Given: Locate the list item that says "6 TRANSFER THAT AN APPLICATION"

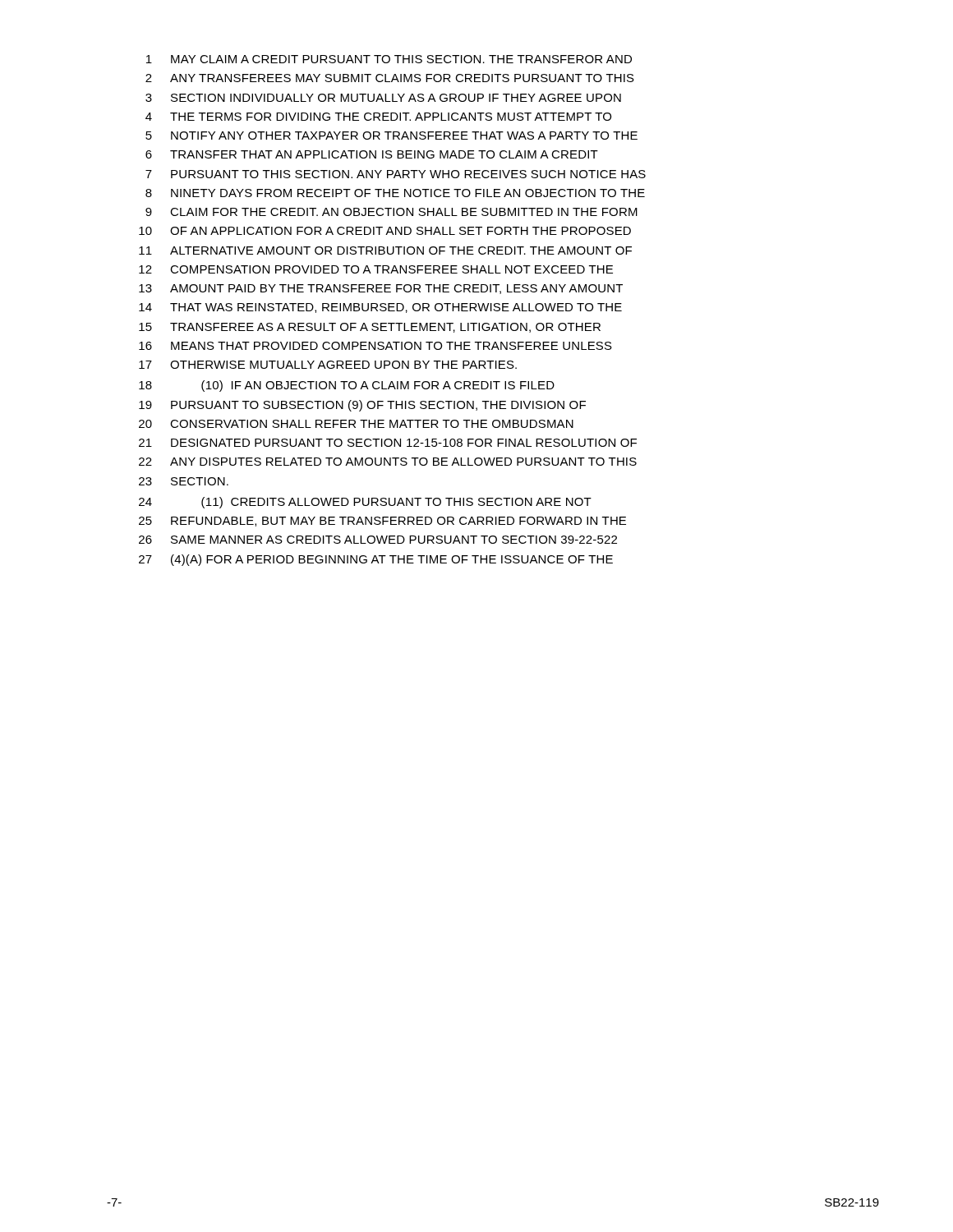Looking at the screenshot, I should pos(493,154).
